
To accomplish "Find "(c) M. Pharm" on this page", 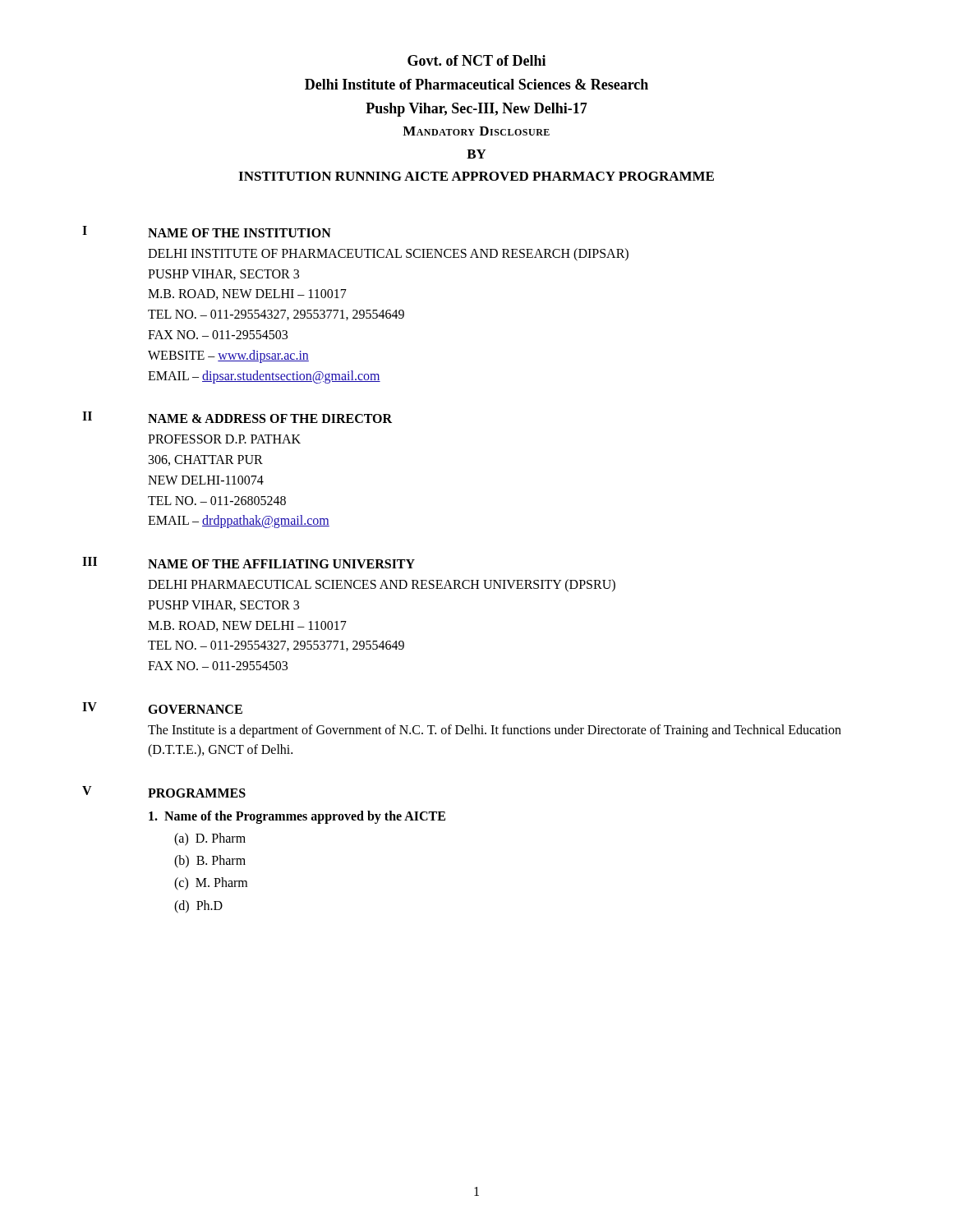I will pos(211,883).
